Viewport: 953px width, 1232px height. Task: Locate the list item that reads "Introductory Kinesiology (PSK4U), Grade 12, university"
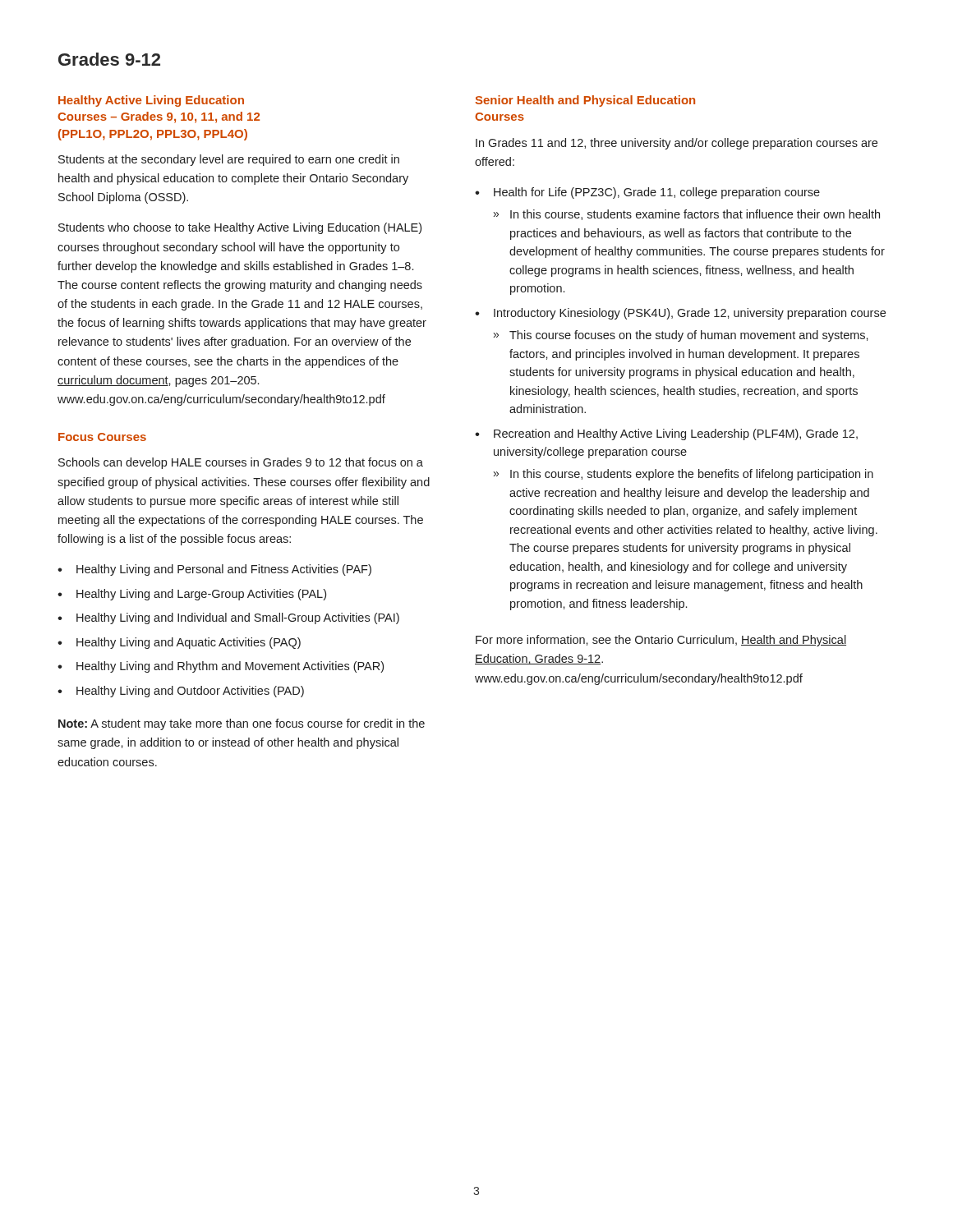point(694,362)
